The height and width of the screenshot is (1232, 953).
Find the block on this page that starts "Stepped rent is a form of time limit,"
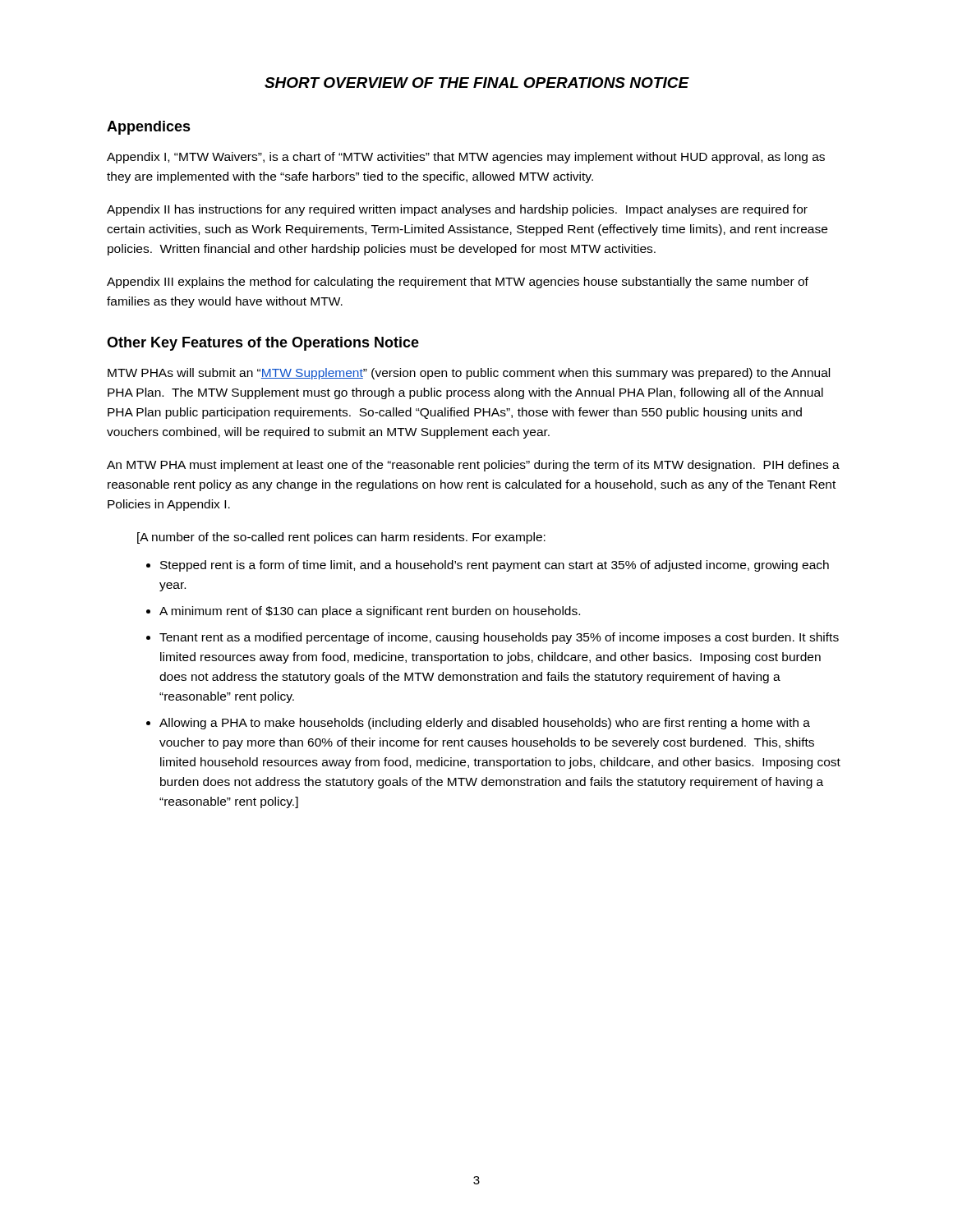pyautogui.click(x=494, y=575)
